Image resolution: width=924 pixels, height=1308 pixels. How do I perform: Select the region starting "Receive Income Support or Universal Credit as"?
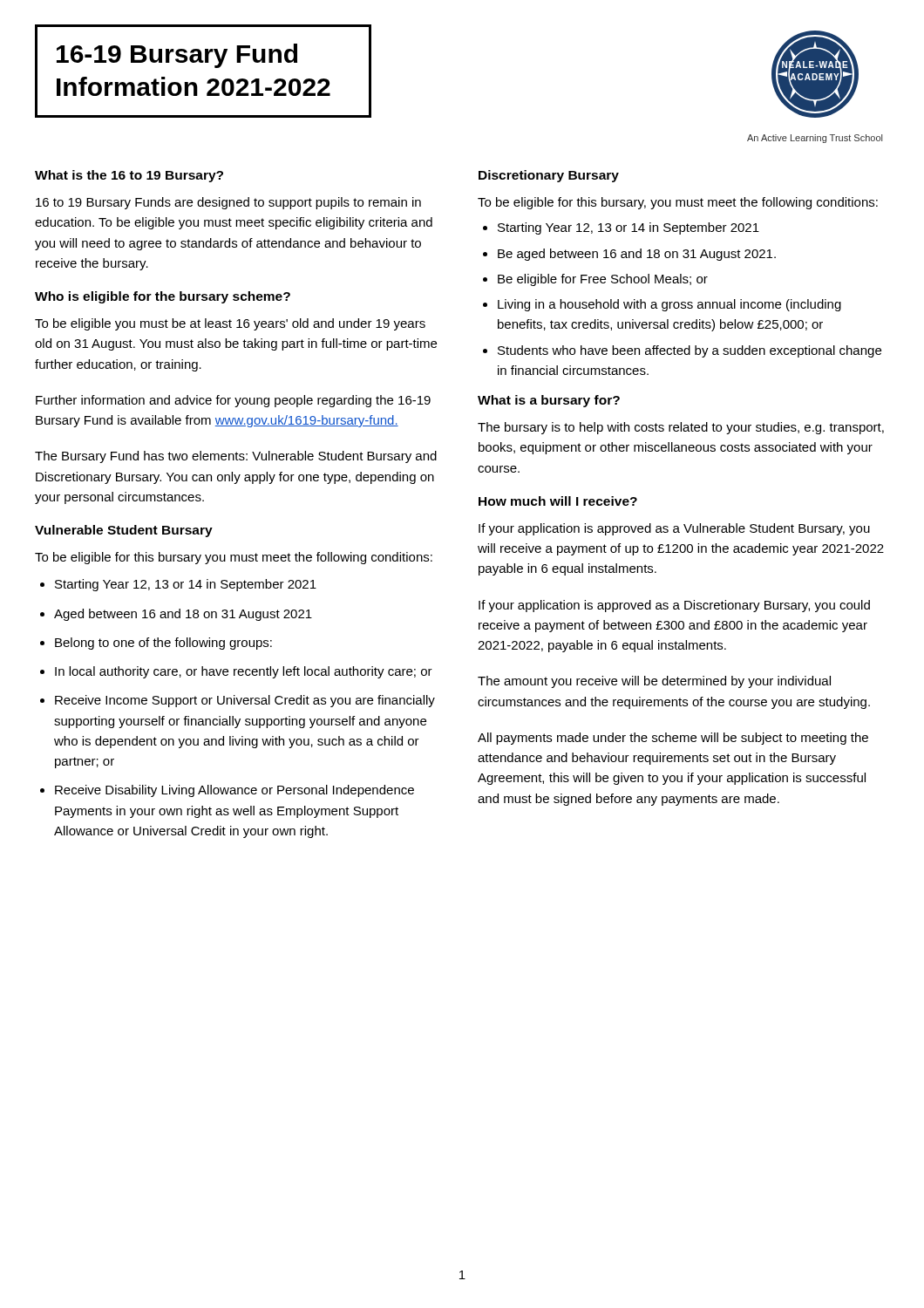click(244, 730)
